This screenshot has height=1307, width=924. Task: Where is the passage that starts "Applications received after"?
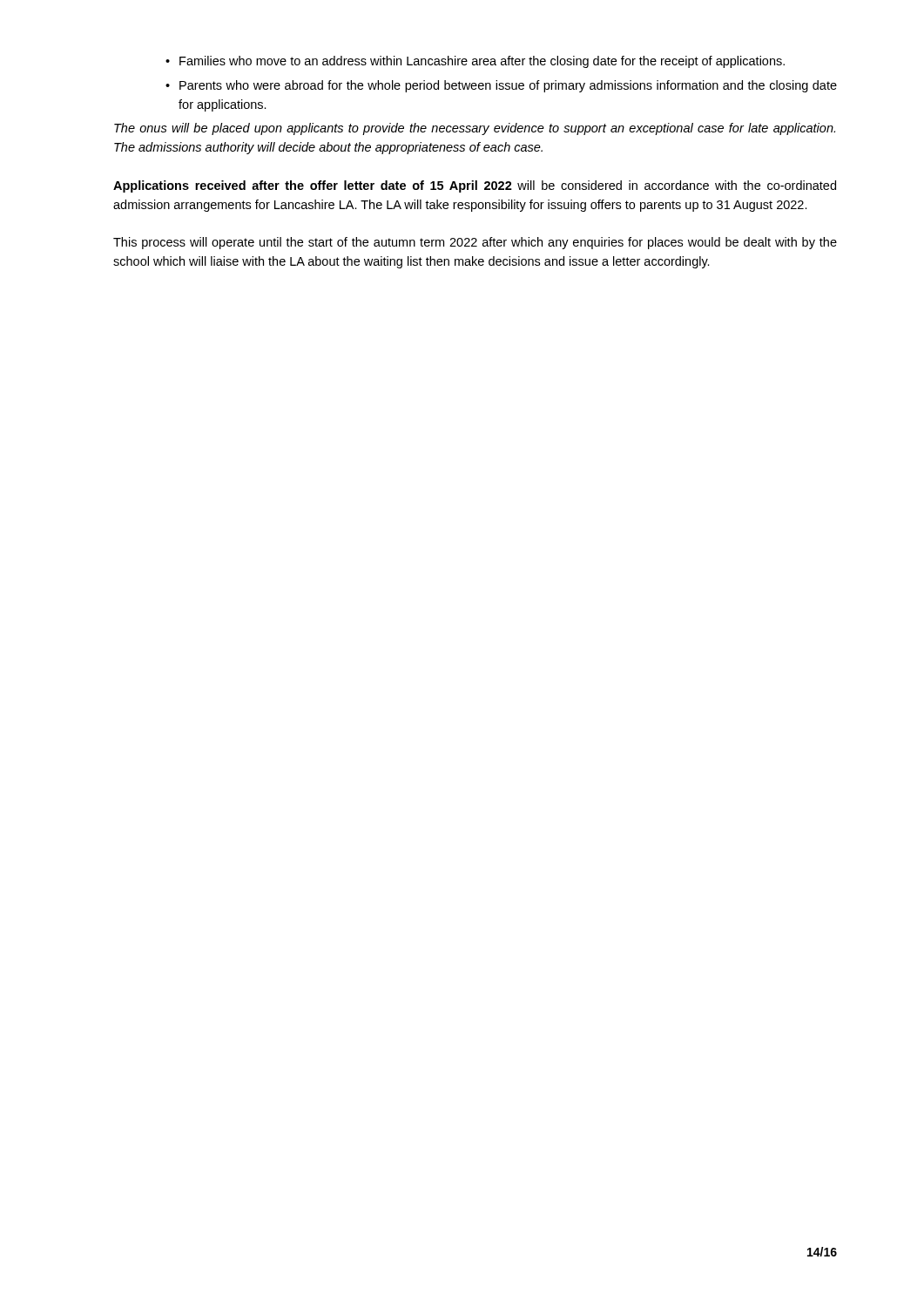click(475, 195)
